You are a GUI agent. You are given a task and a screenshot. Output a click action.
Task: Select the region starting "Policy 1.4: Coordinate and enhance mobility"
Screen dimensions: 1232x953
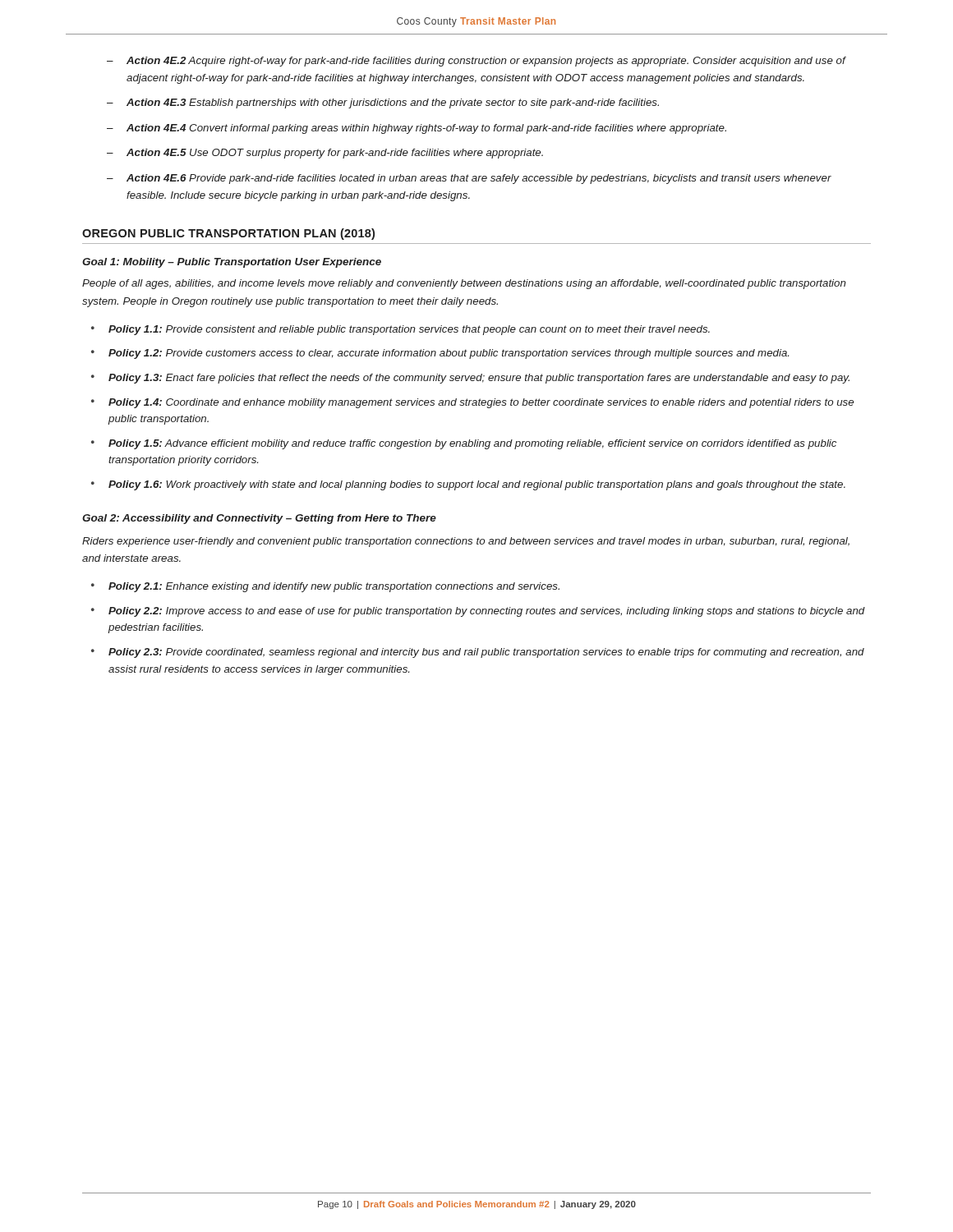pyautogui.click(x=481, y=410)
